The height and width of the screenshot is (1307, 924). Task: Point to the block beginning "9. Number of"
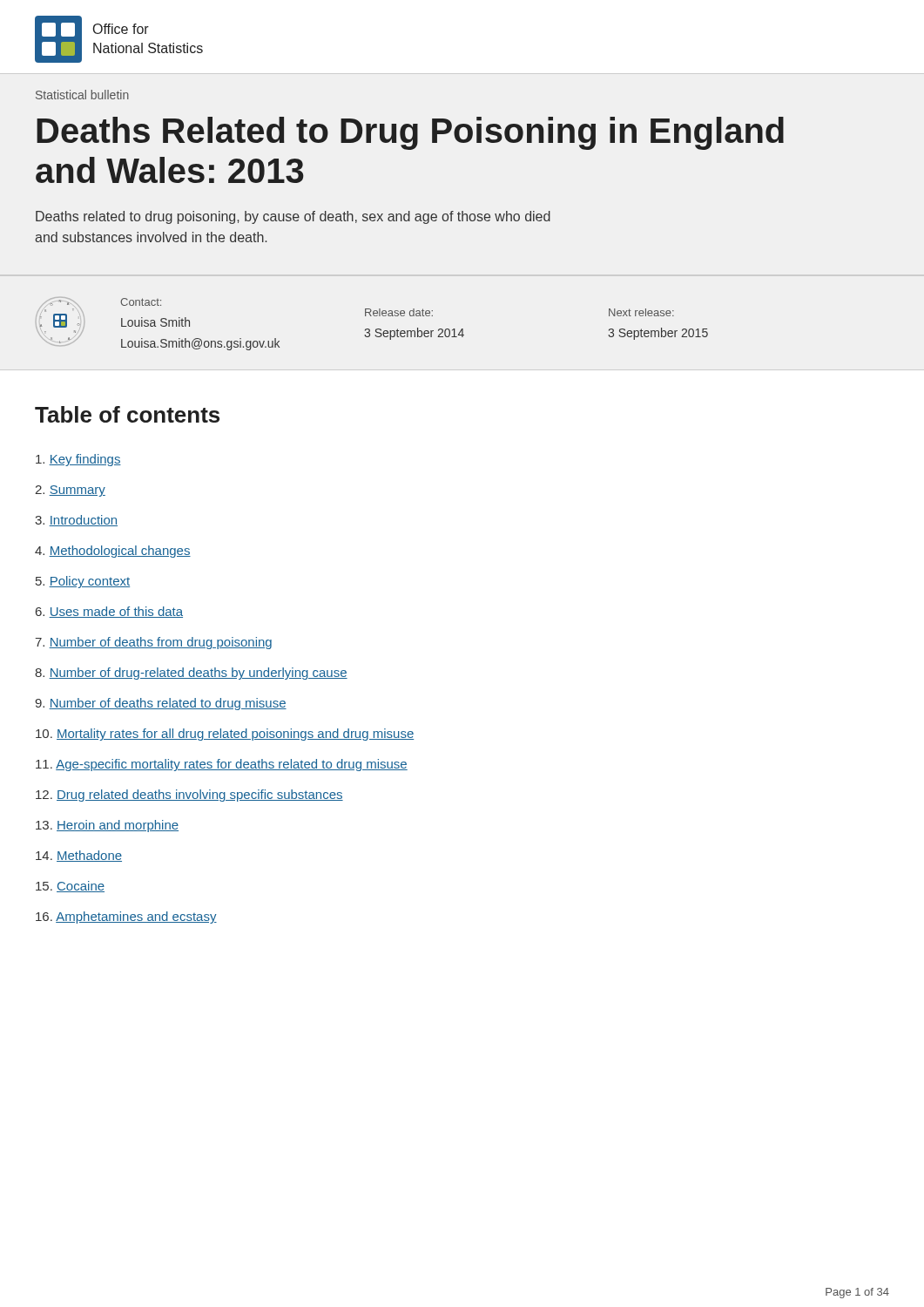(x=160, y=703)
